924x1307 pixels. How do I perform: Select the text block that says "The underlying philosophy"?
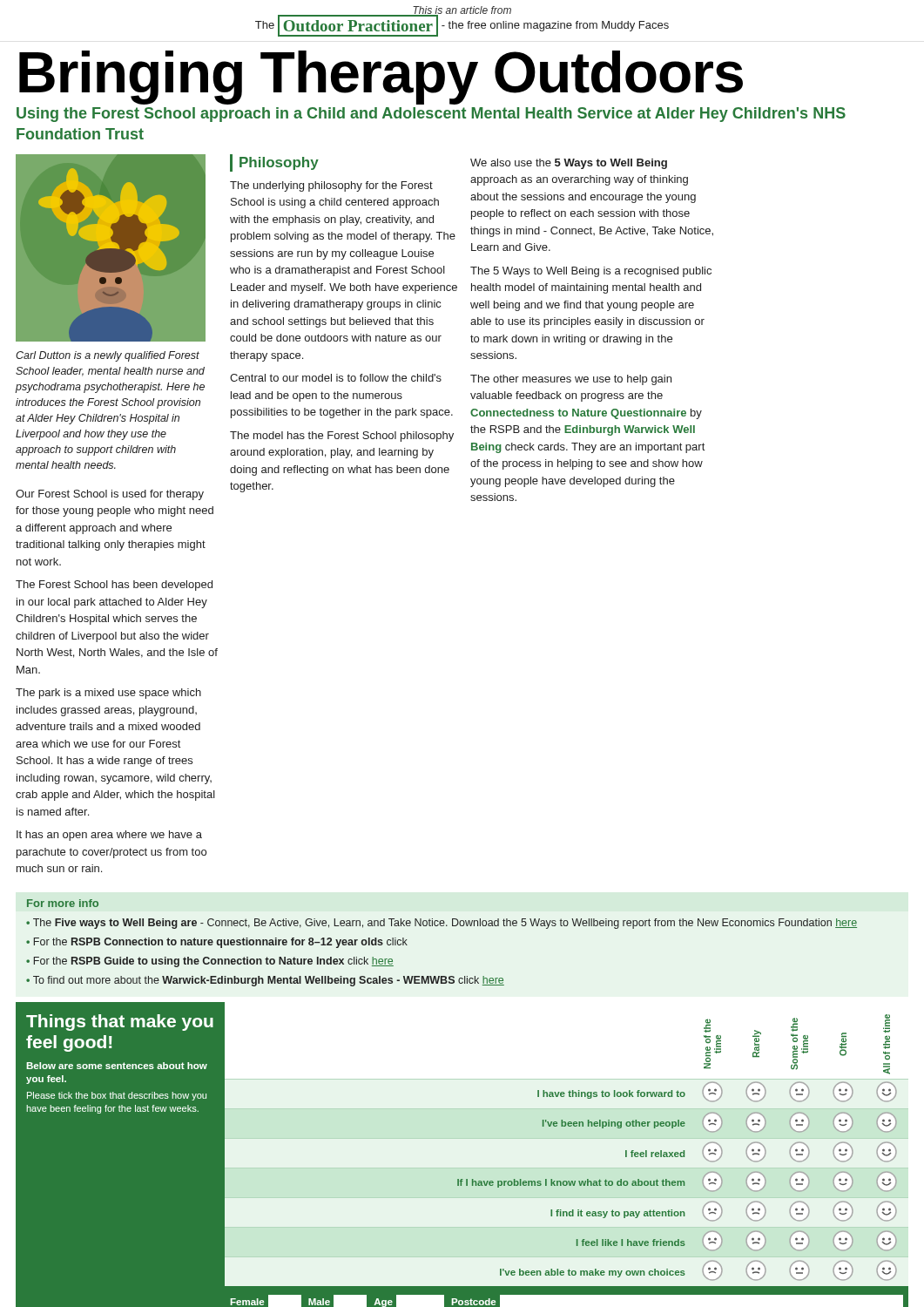pyautogui.click(x=344, y=336)
